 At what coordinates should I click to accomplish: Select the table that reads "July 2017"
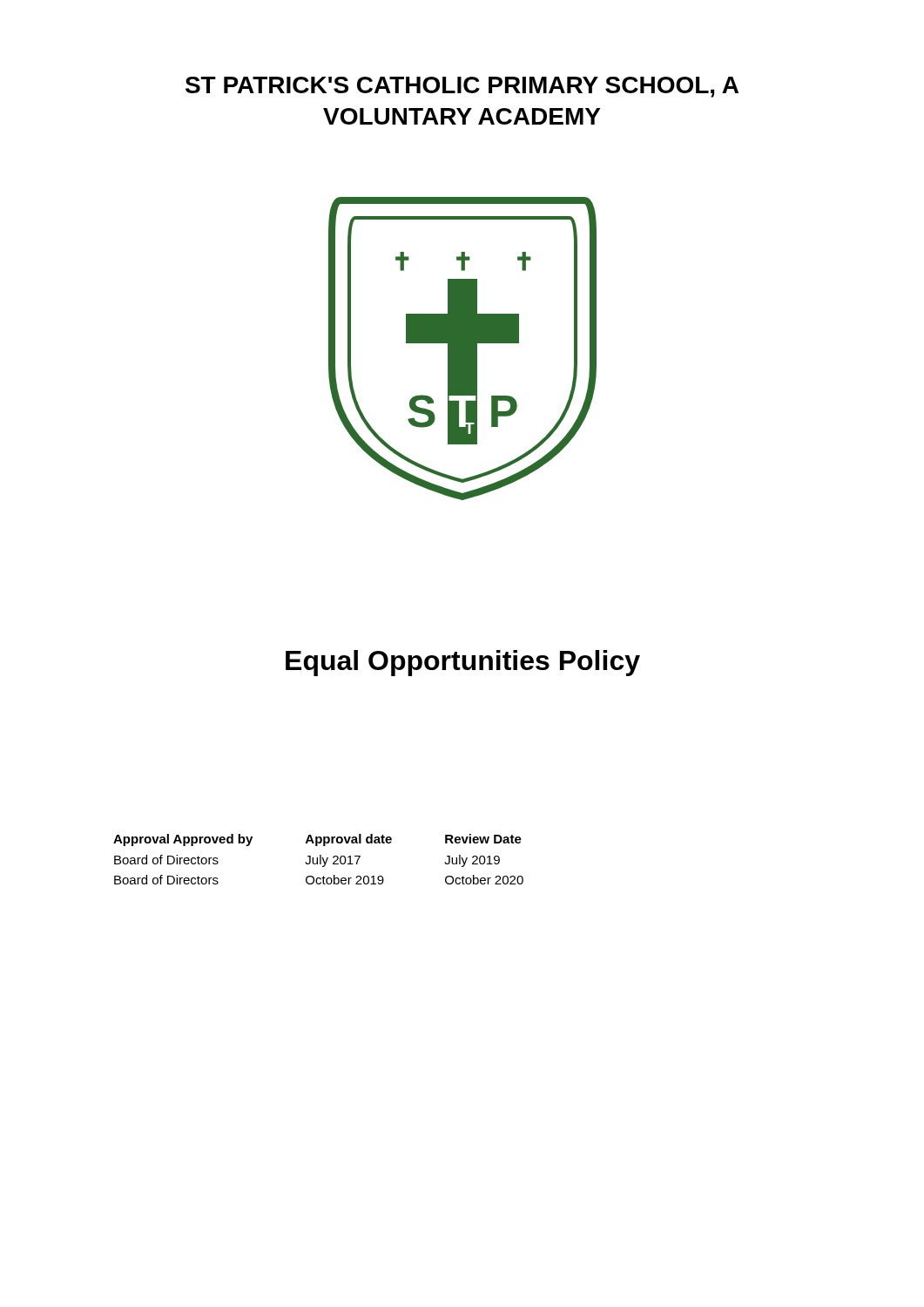click(x=345, y=859)
